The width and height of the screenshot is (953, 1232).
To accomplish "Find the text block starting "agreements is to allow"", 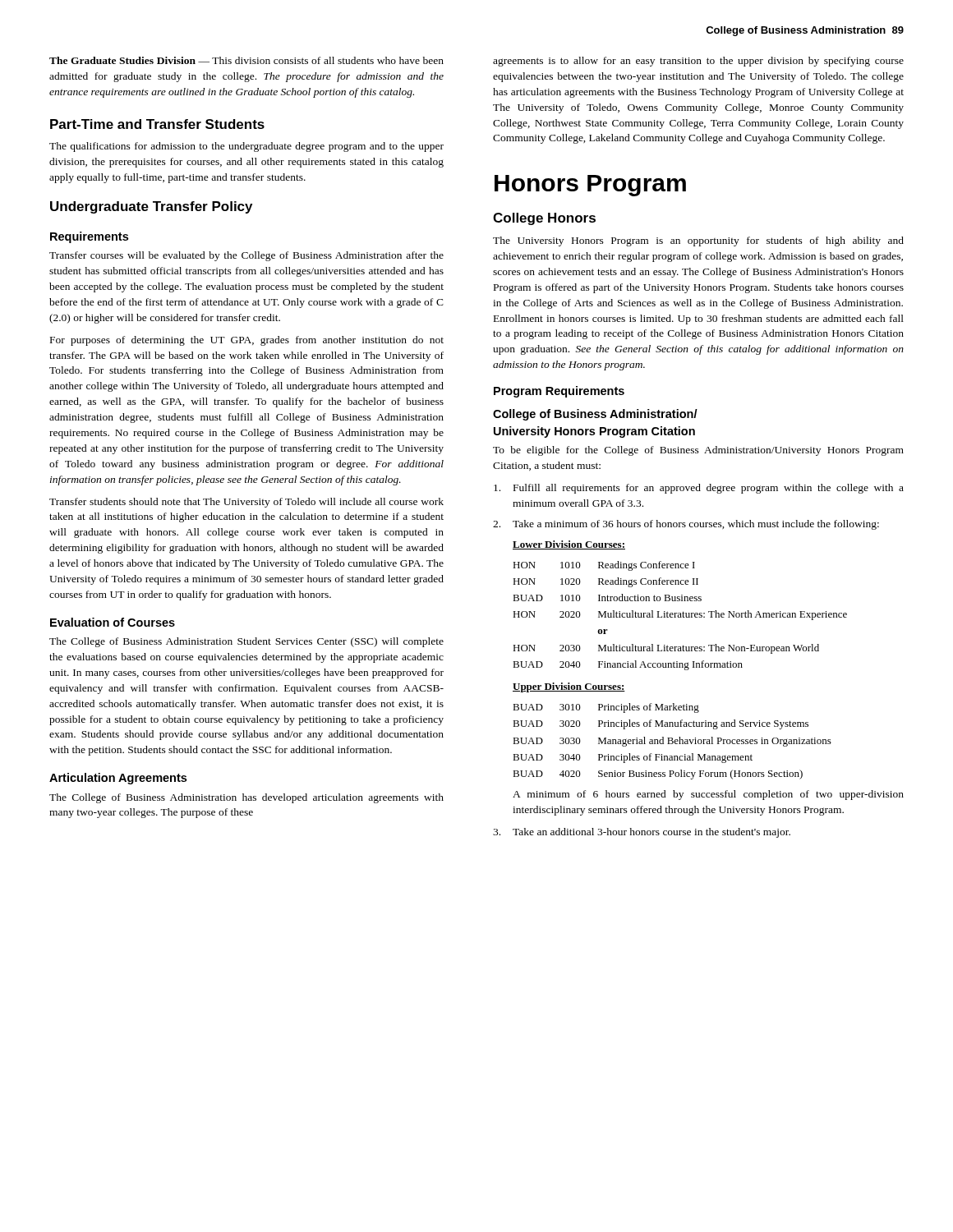I will click(x=698, y=100).
